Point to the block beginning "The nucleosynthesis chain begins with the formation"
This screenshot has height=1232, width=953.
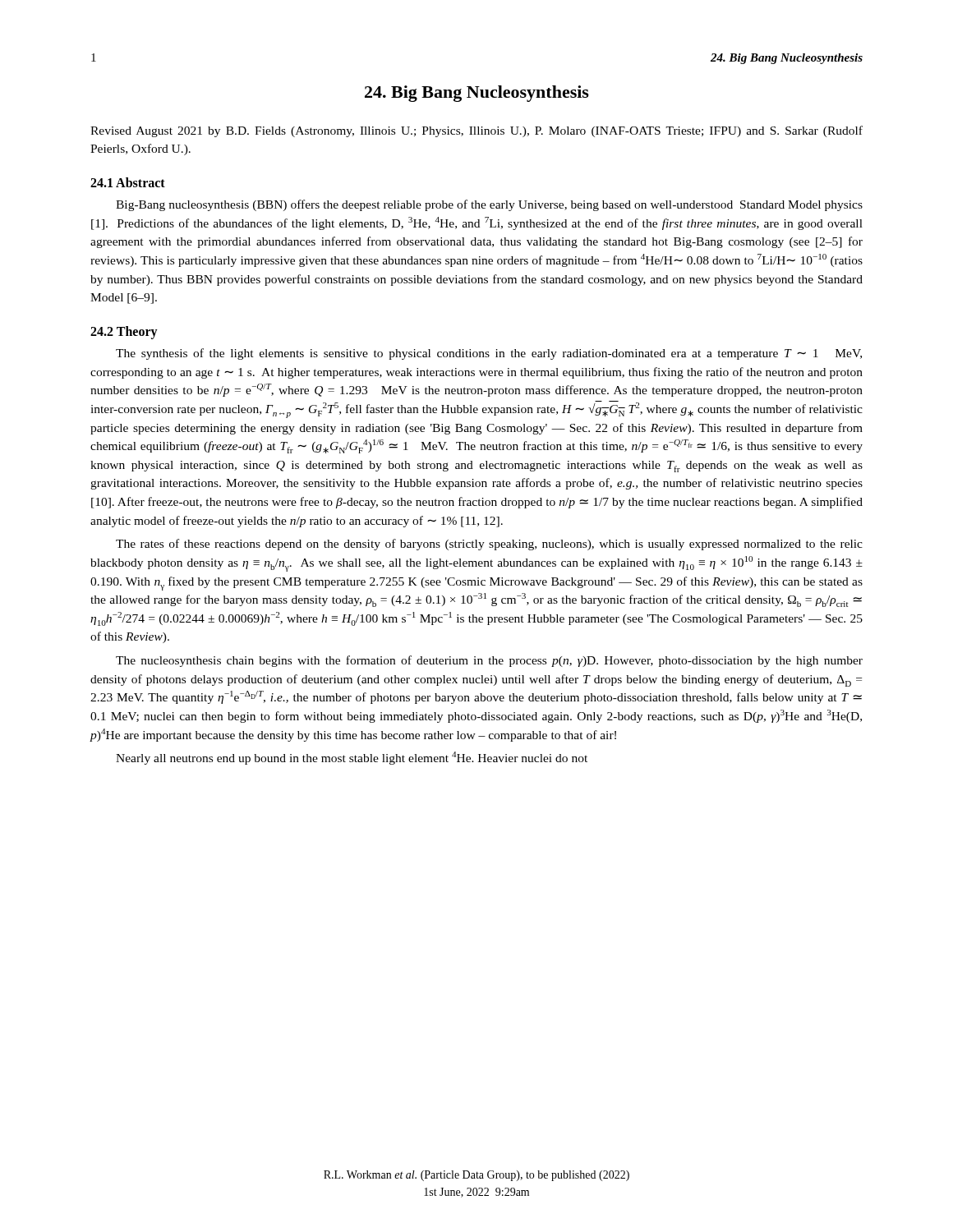click(x=476, y=697)
